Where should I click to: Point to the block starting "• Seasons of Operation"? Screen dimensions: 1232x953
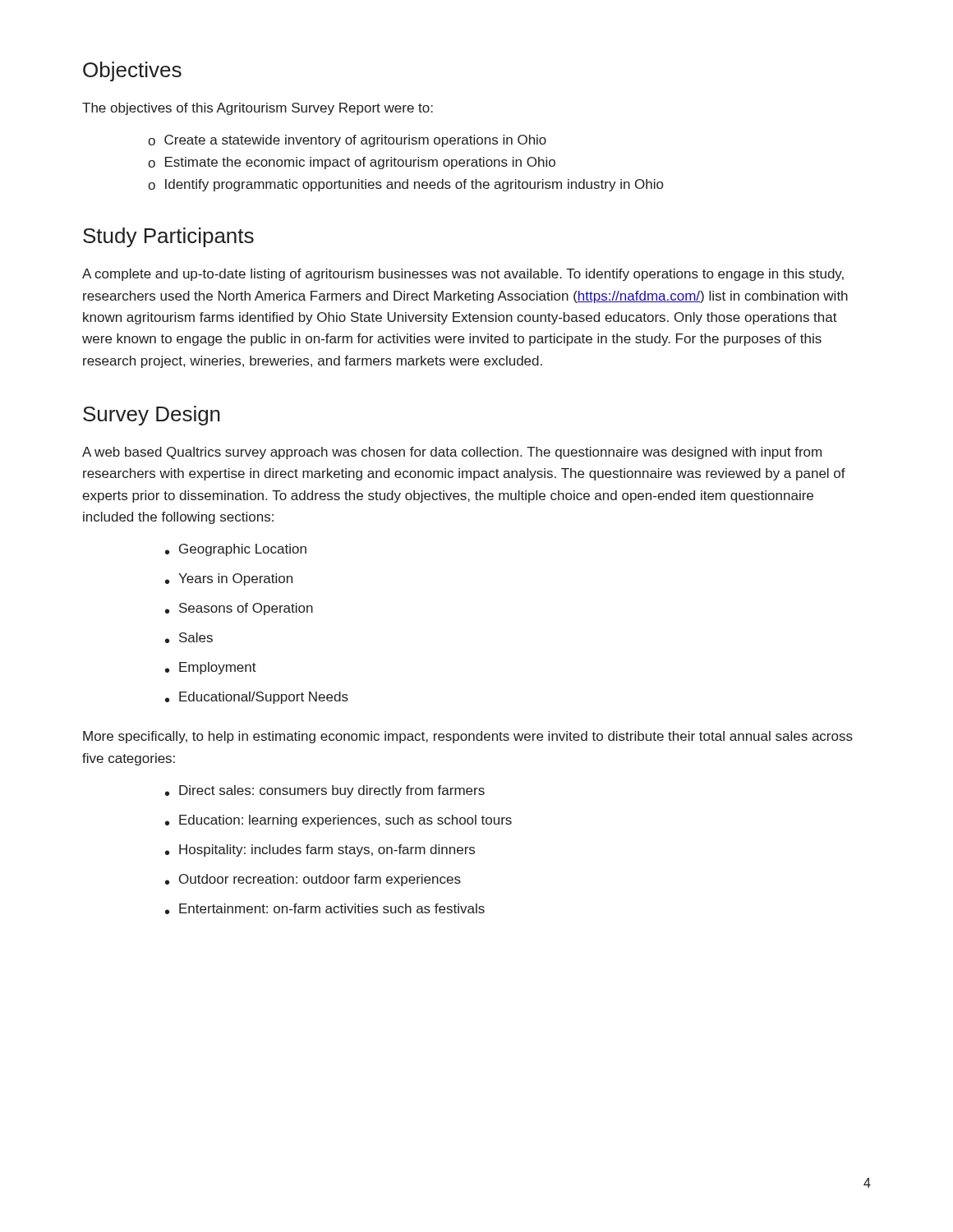click(239, 613)
